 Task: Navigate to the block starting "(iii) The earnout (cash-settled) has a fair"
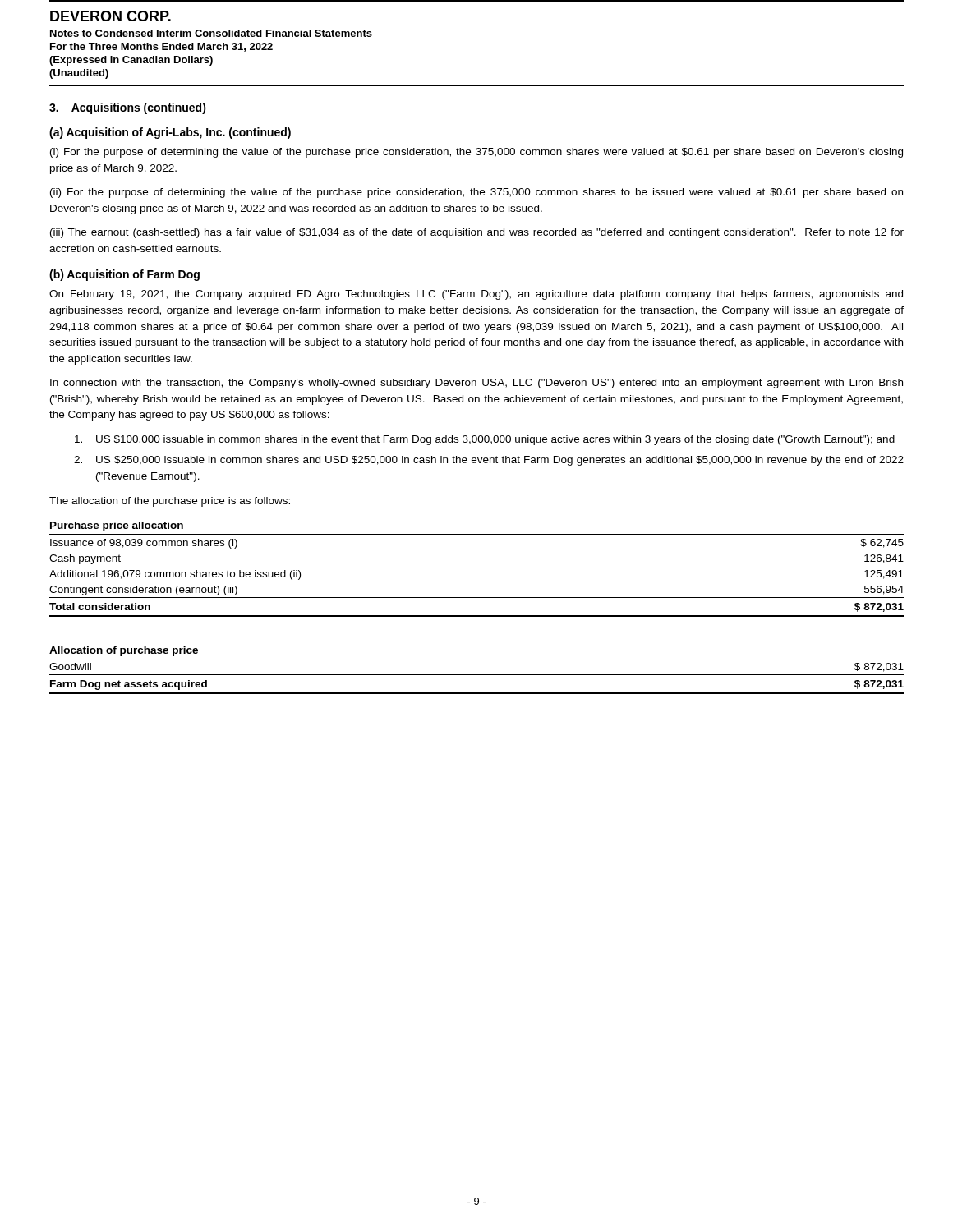click(476, 240)
